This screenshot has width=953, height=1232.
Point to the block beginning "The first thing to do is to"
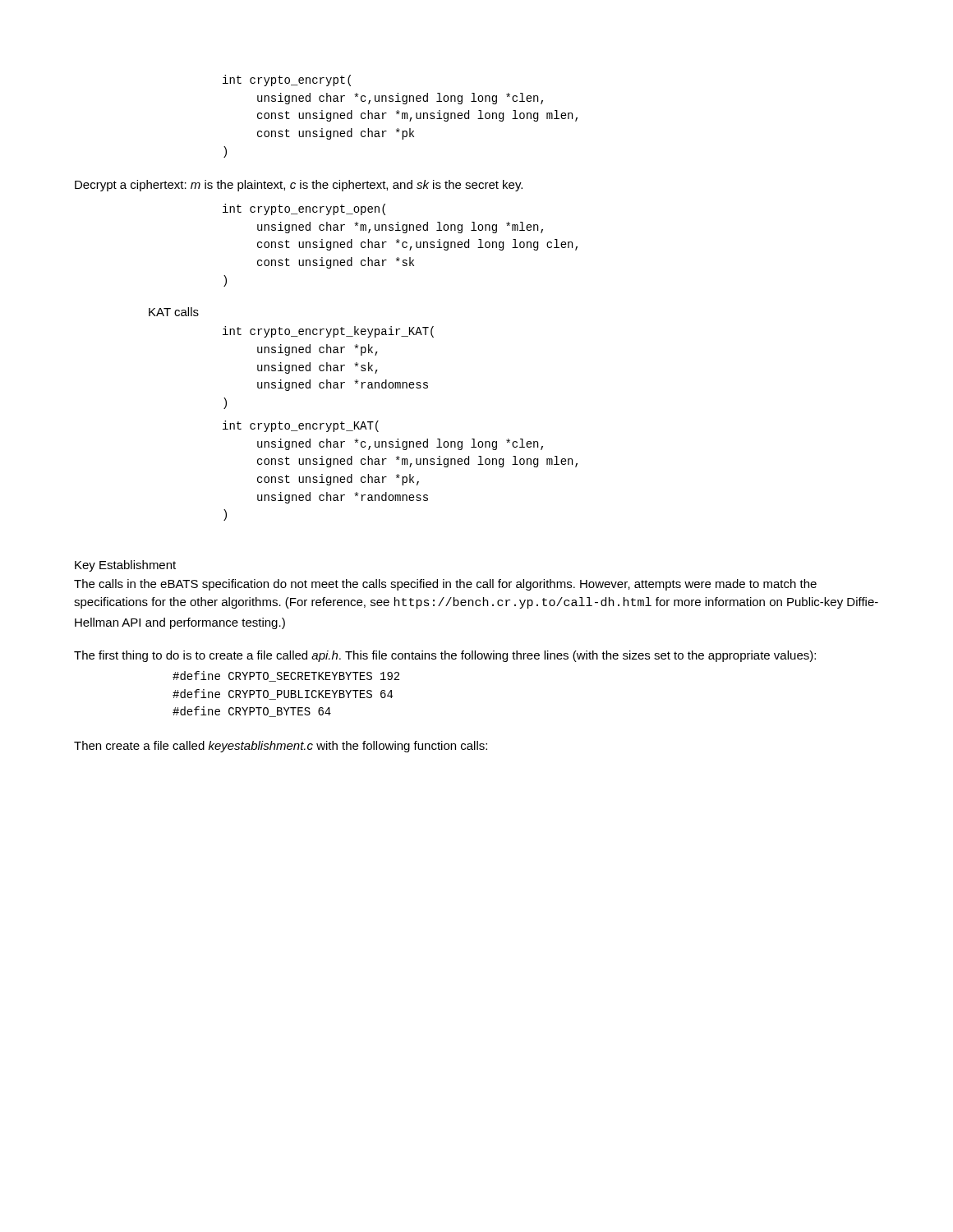[445, 655]
